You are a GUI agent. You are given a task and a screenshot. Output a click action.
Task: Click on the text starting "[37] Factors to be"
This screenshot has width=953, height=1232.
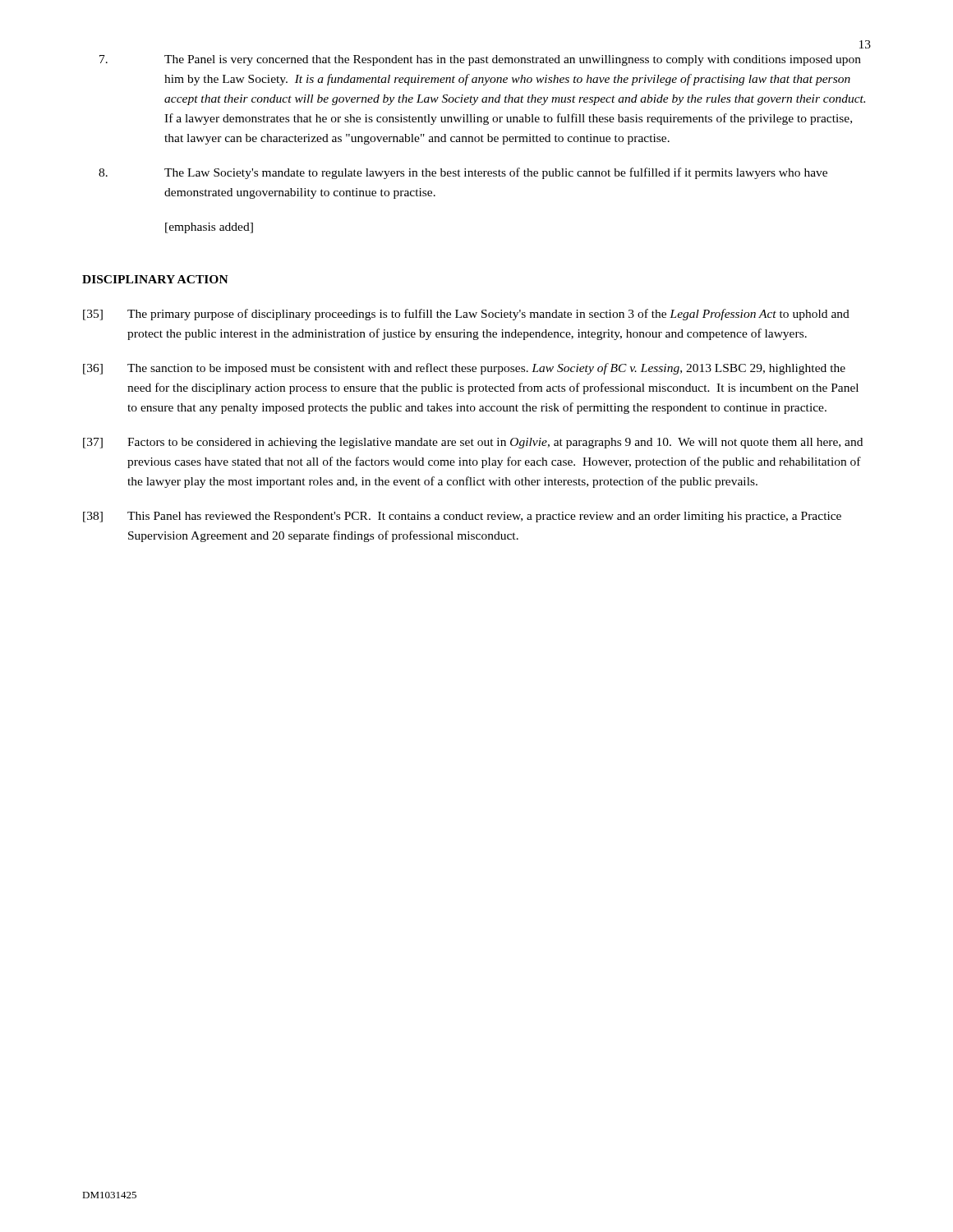[476, 462]
